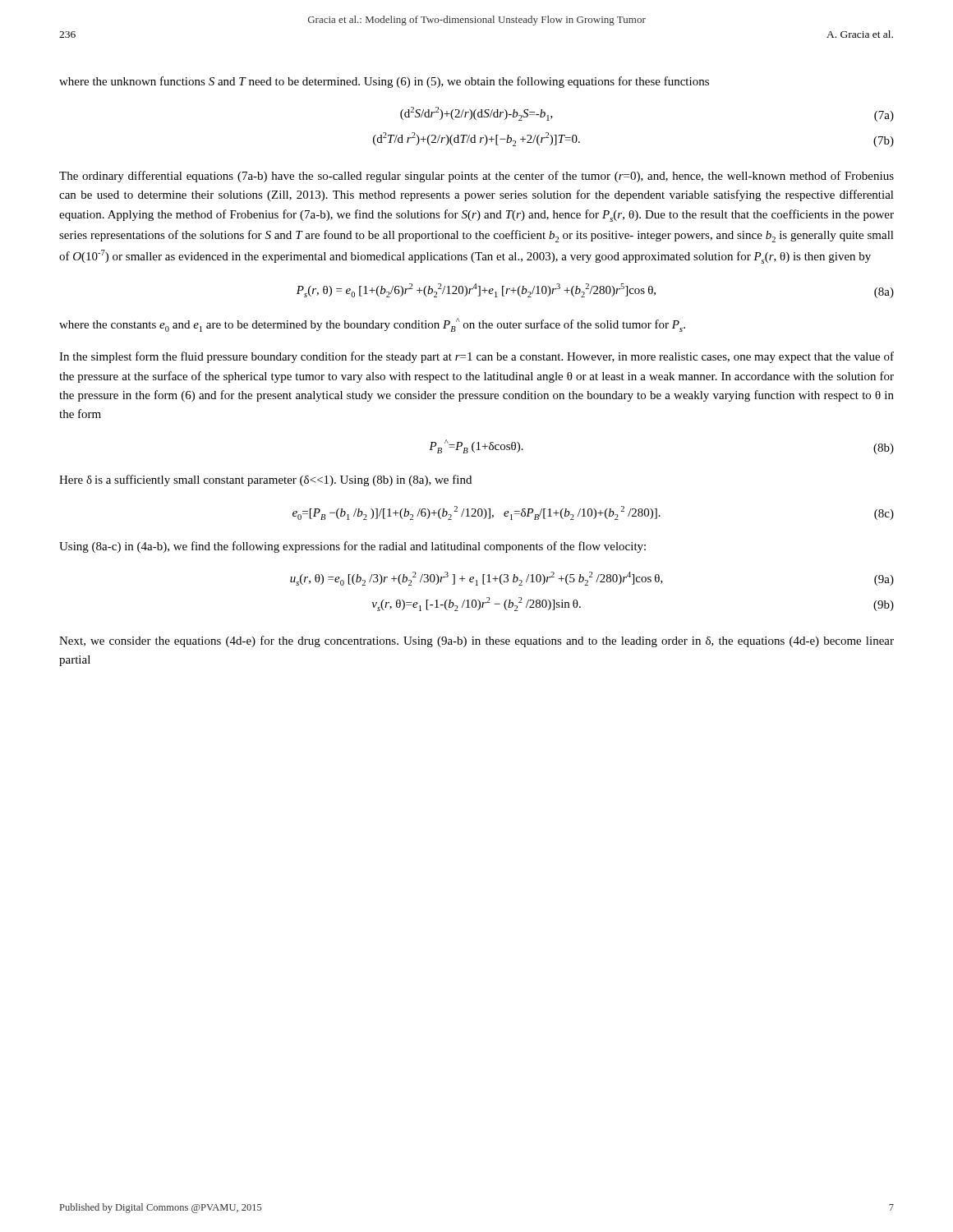Select the text block that reads "where the unknown functions"
This screenshot has width=953, height=1232.
click(x=384, y=81)
